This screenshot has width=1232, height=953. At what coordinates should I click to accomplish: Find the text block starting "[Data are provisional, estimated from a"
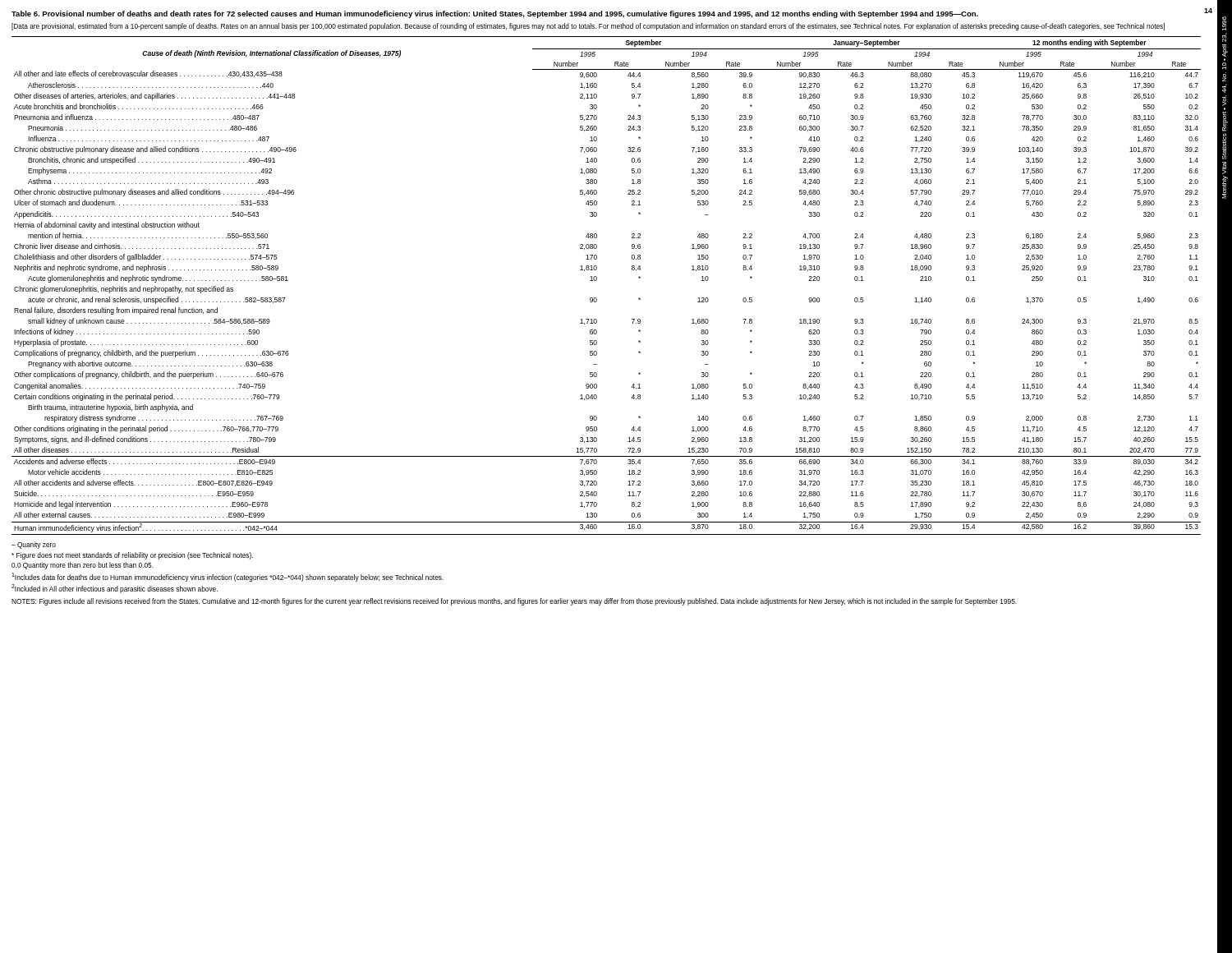point(588,27)
